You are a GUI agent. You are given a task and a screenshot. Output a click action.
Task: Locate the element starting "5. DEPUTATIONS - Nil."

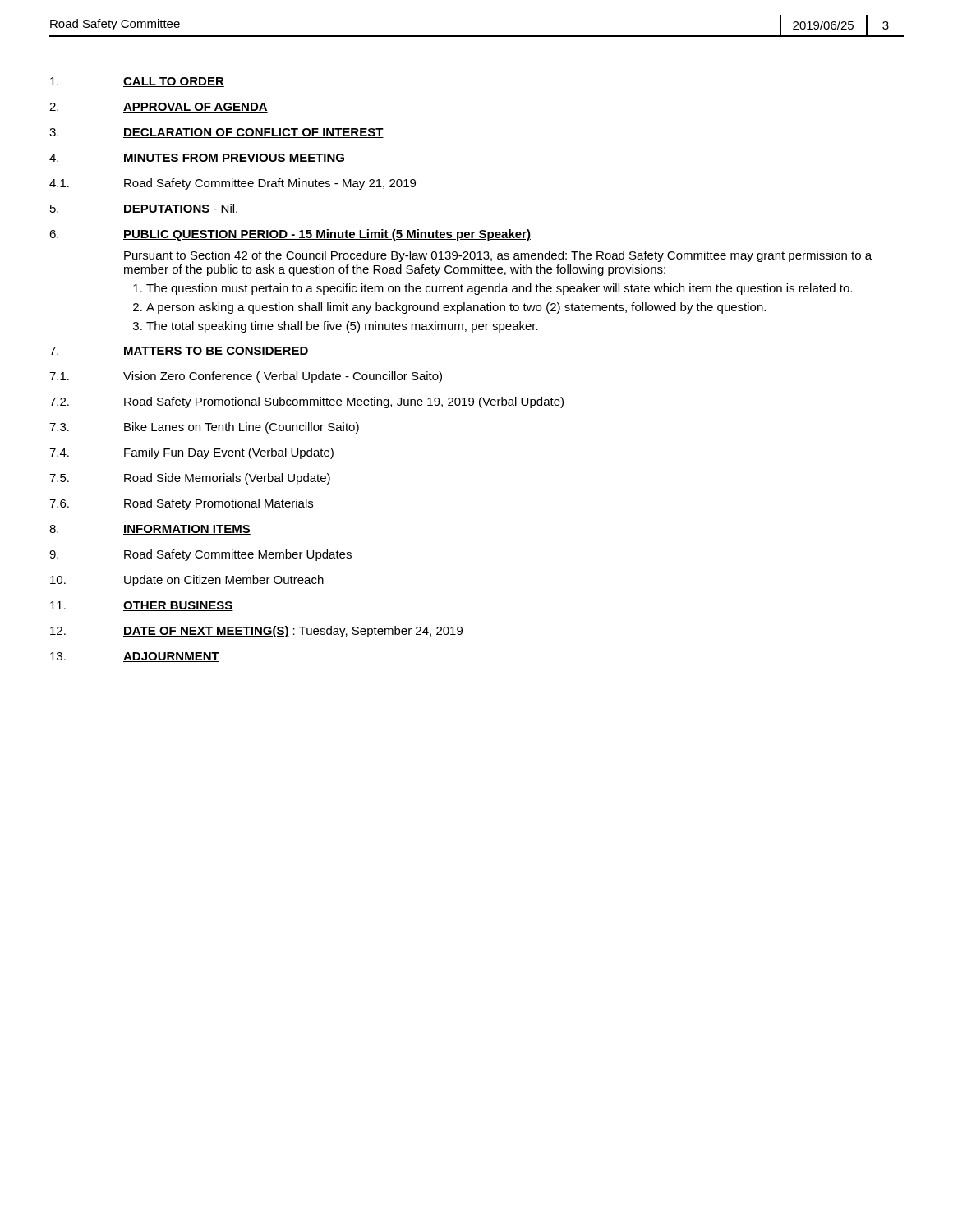[144, 209]
